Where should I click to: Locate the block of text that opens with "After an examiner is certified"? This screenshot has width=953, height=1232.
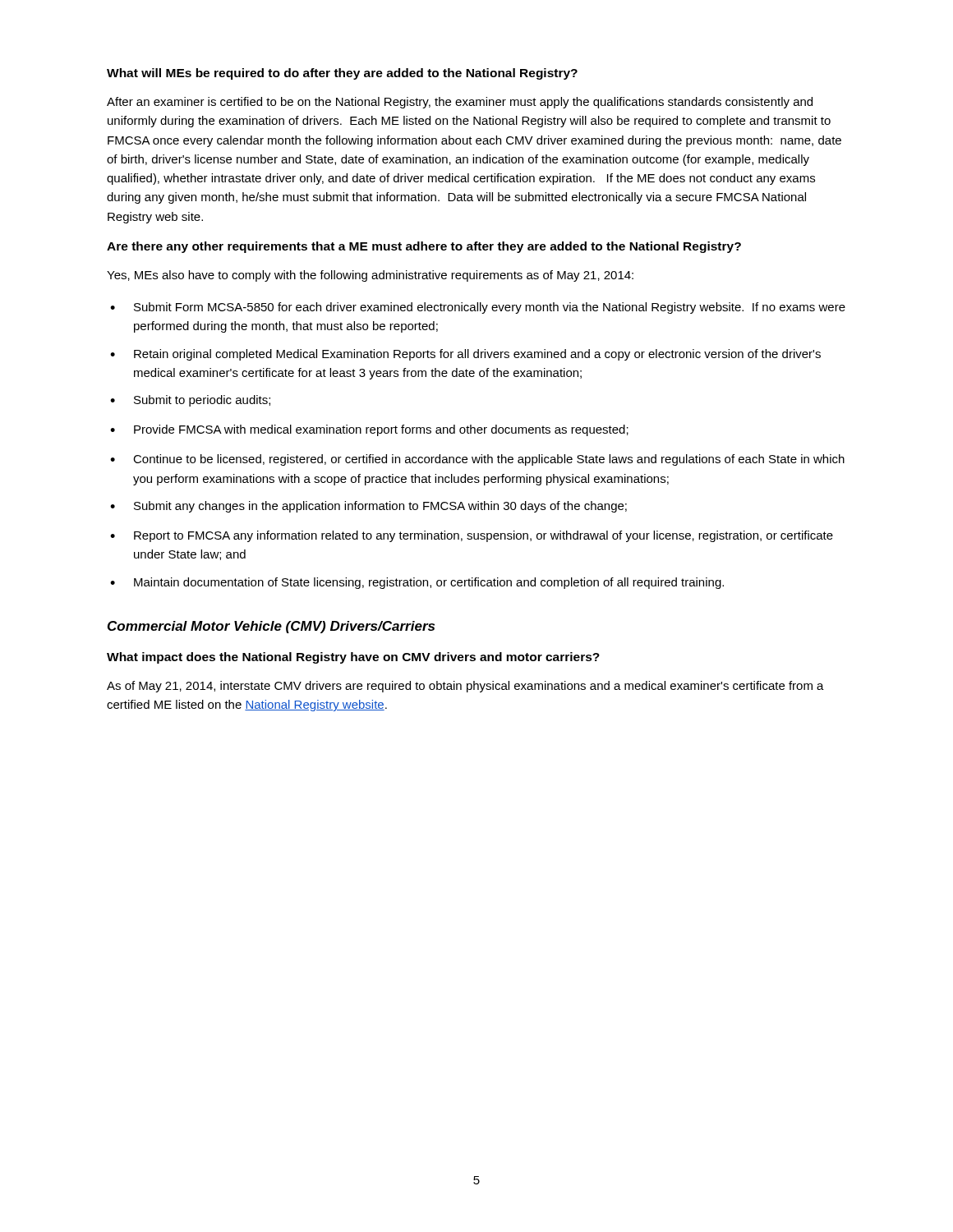[x=474, y=159]
